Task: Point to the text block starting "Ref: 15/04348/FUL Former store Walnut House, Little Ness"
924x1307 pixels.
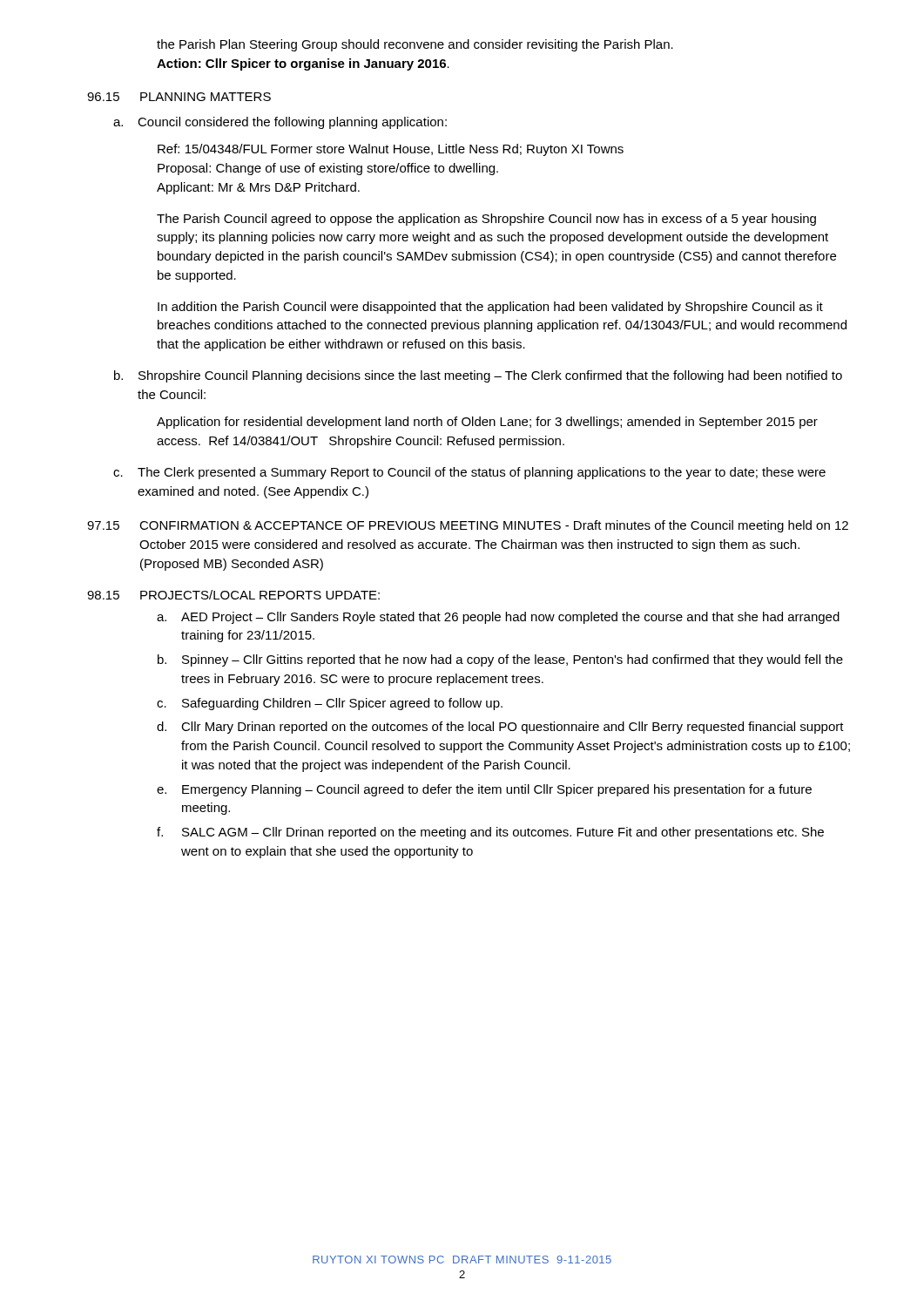Action: point(506,168)
